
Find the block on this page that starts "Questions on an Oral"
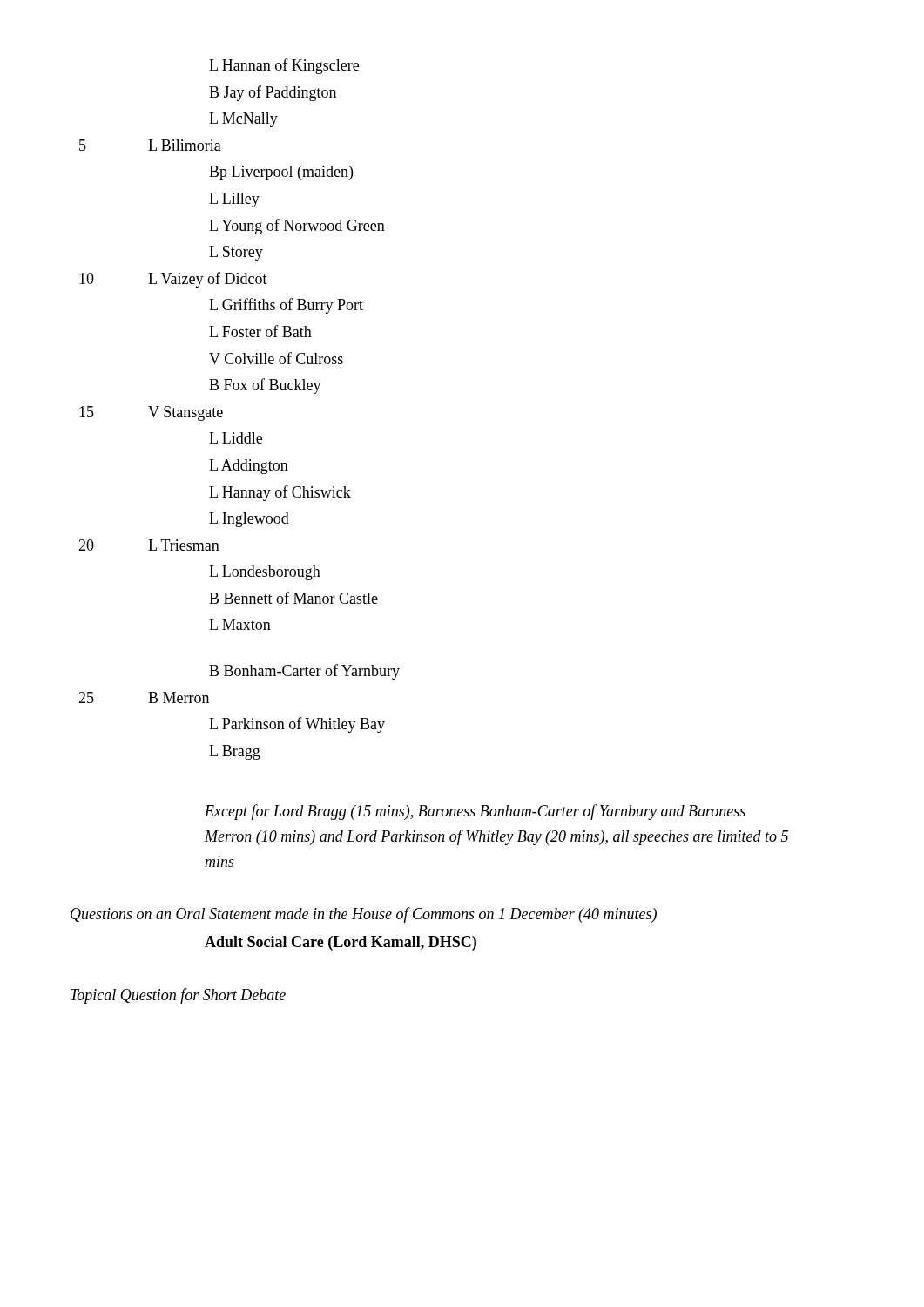point(363,914)
